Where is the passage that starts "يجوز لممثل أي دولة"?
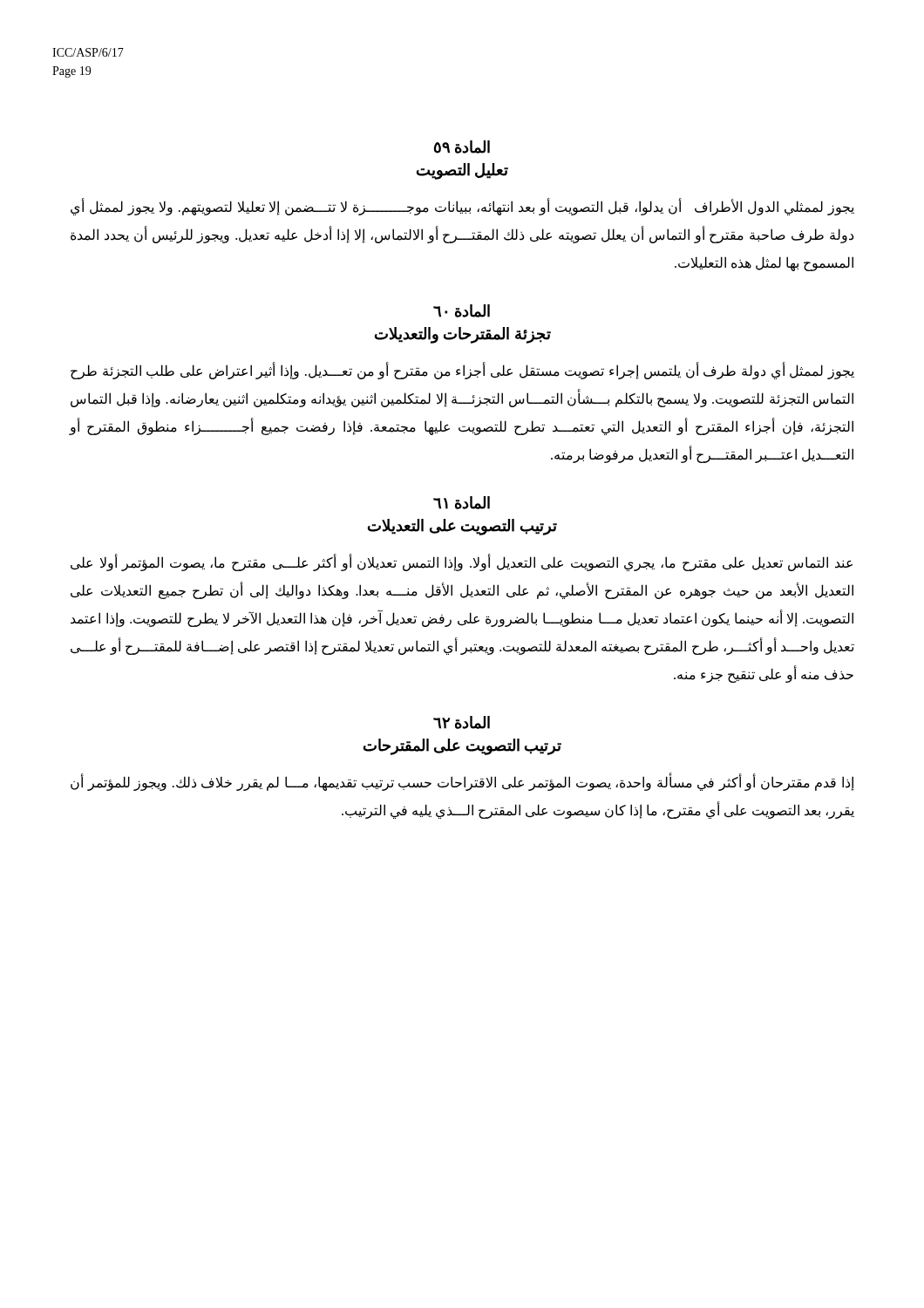The width and height of the screenshot is (924, 1308). tap(462, 413)
